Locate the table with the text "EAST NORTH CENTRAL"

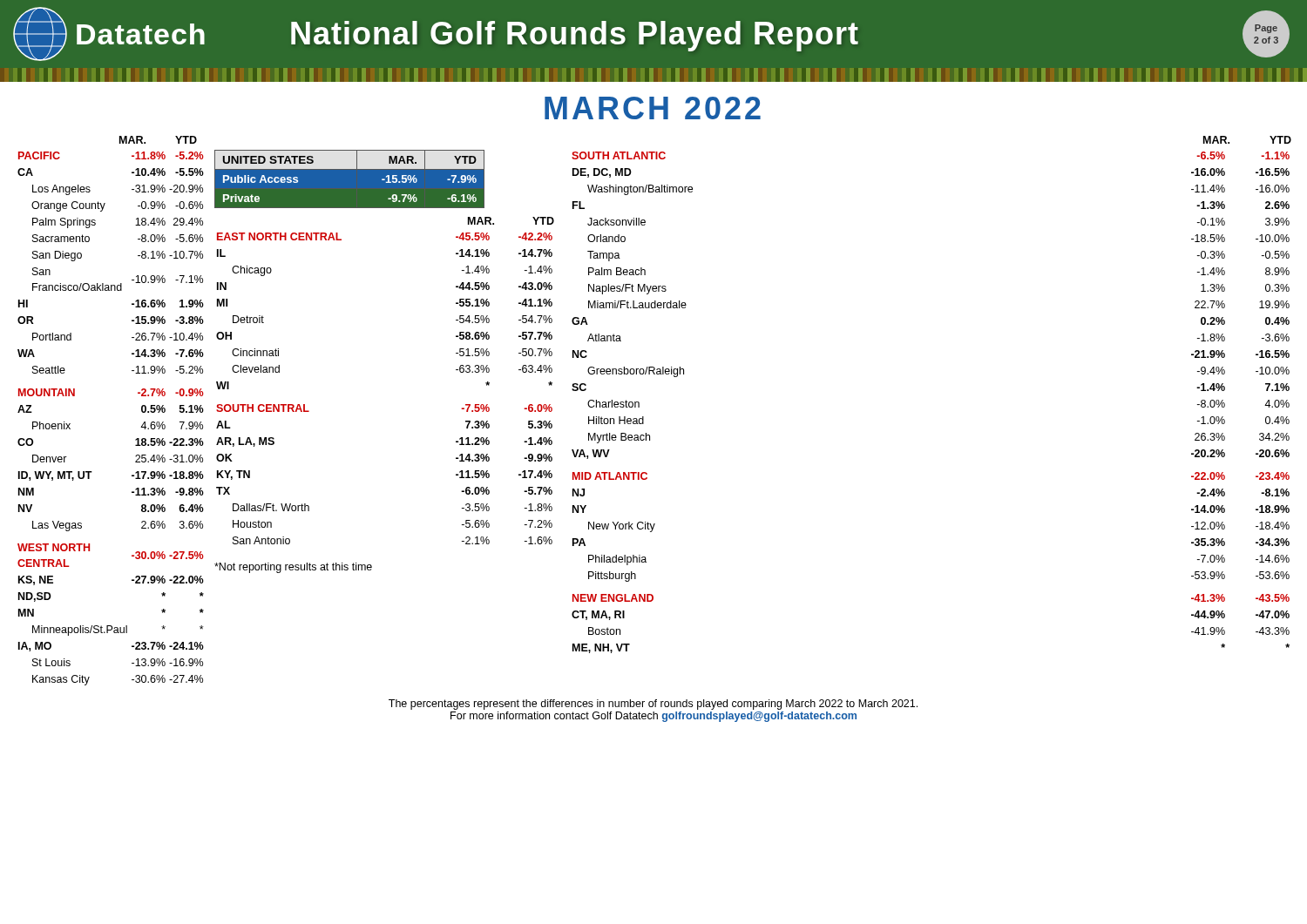click(384, 388)
